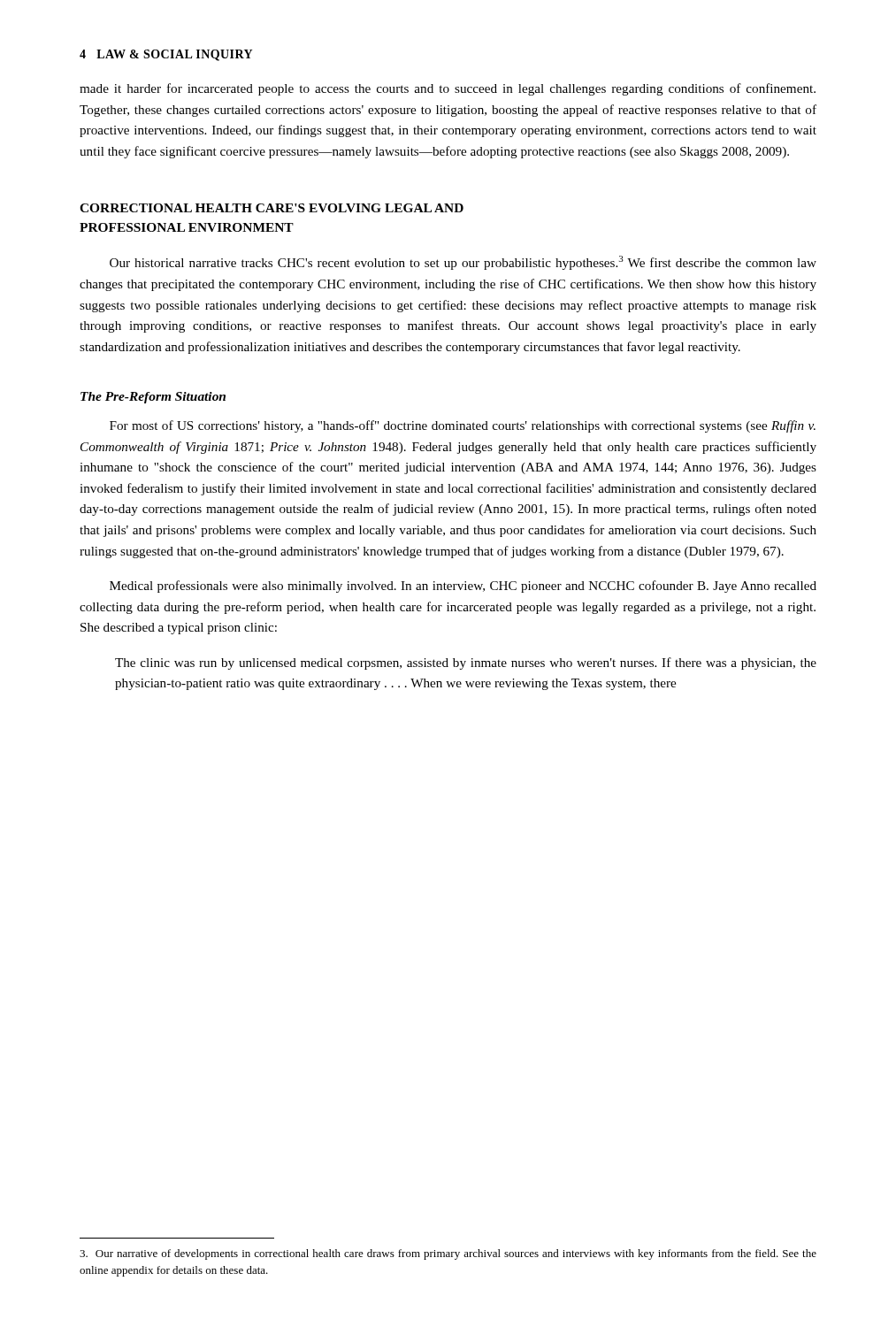Screen dimensions: 1327x896
Task: Where is the passage that starts "Our historical narrative tracks"?
Action: 448,303
